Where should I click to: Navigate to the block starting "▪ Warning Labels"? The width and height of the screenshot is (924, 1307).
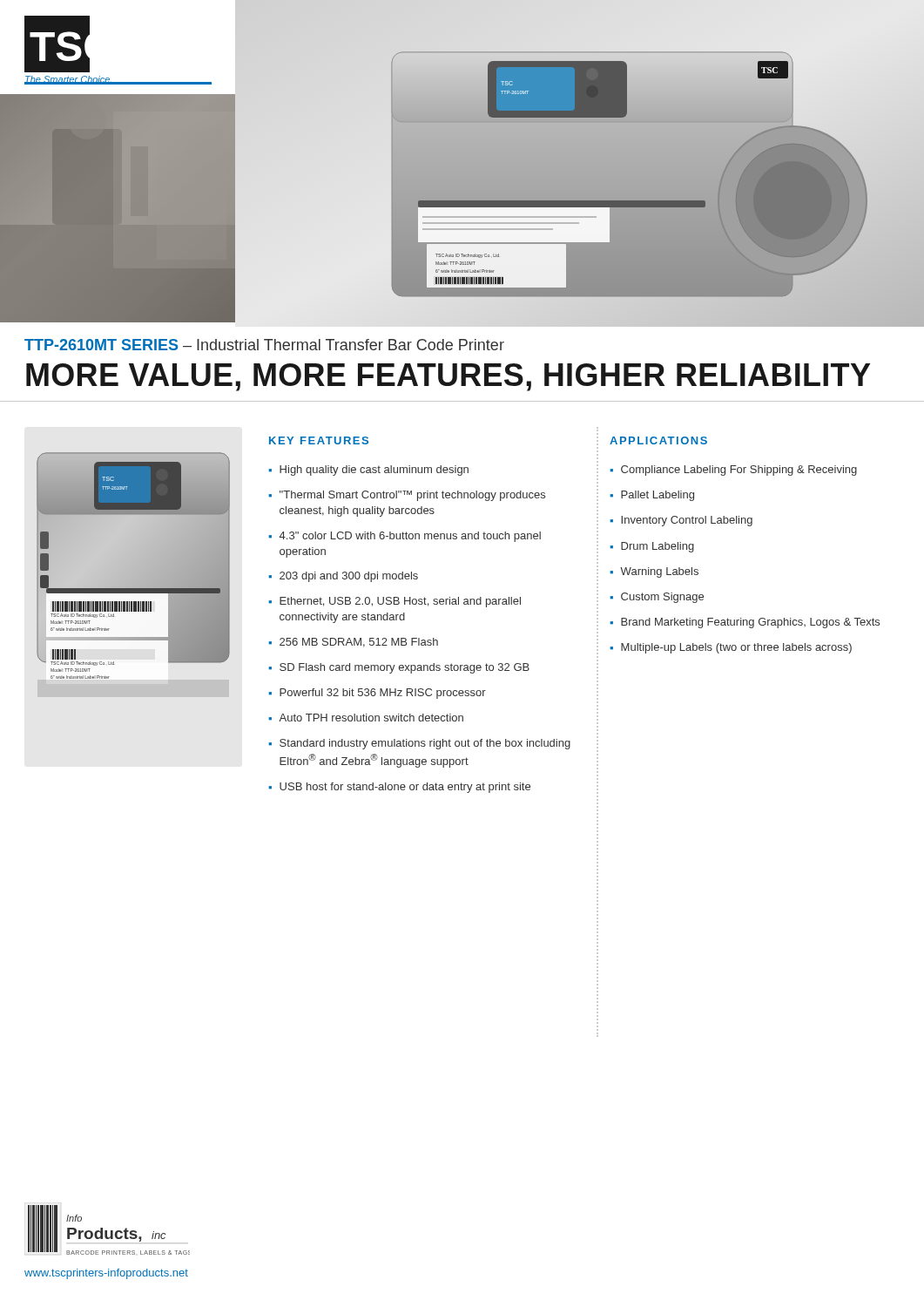654,572
